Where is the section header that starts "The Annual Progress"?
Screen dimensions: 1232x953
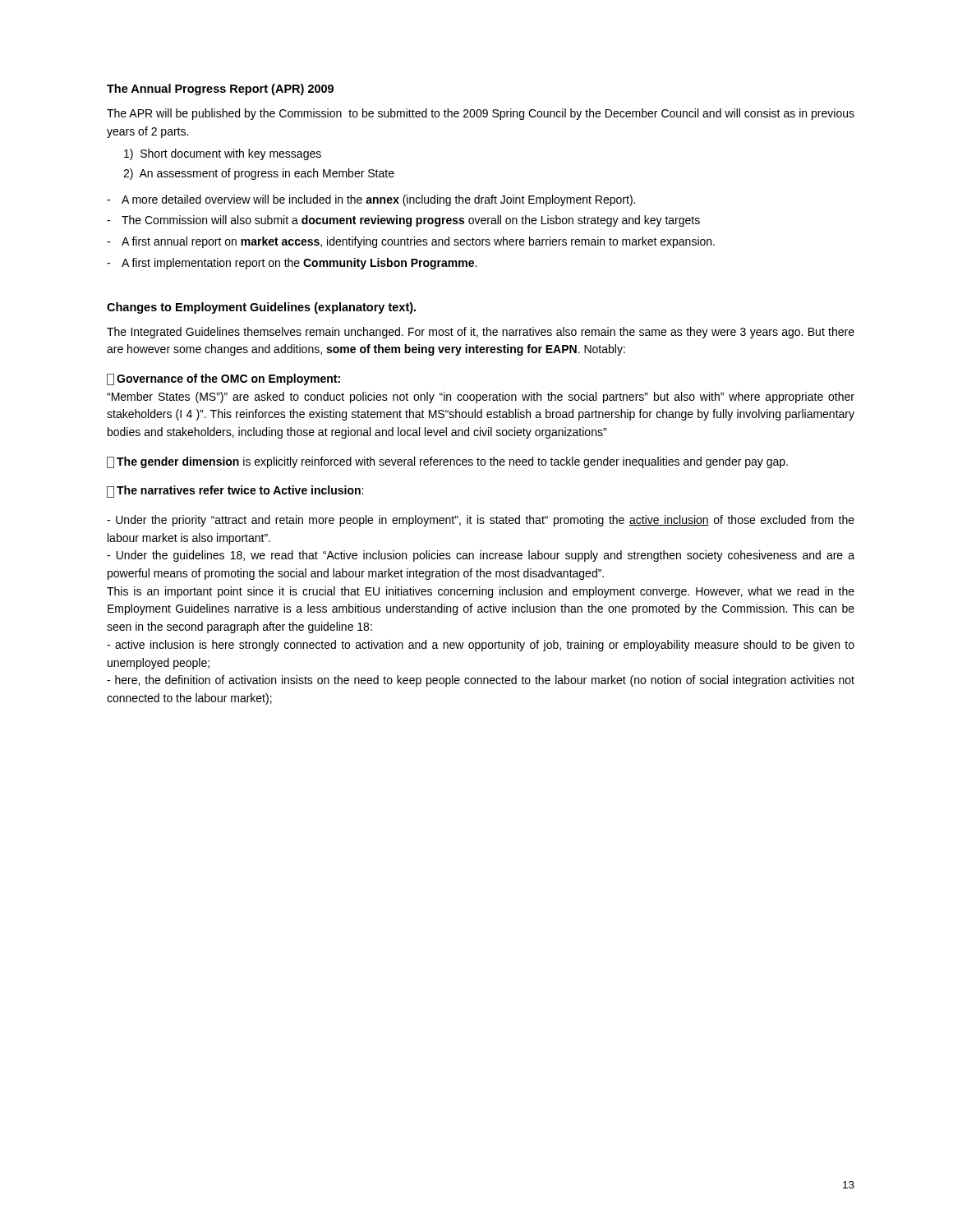(x=220, y=89)
